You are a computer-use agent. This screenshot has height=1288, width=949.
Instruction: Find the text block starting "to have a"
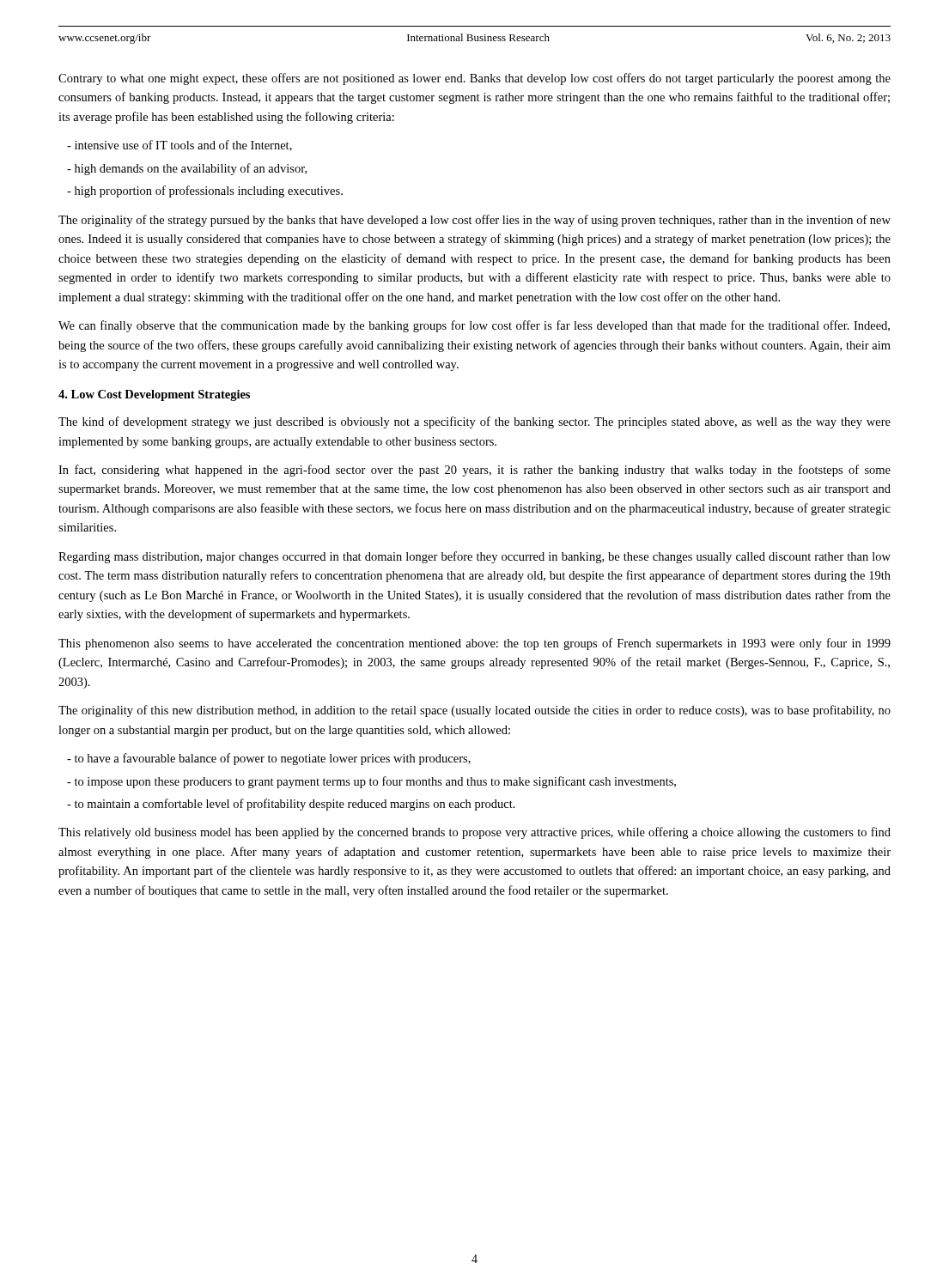(269, 758)
